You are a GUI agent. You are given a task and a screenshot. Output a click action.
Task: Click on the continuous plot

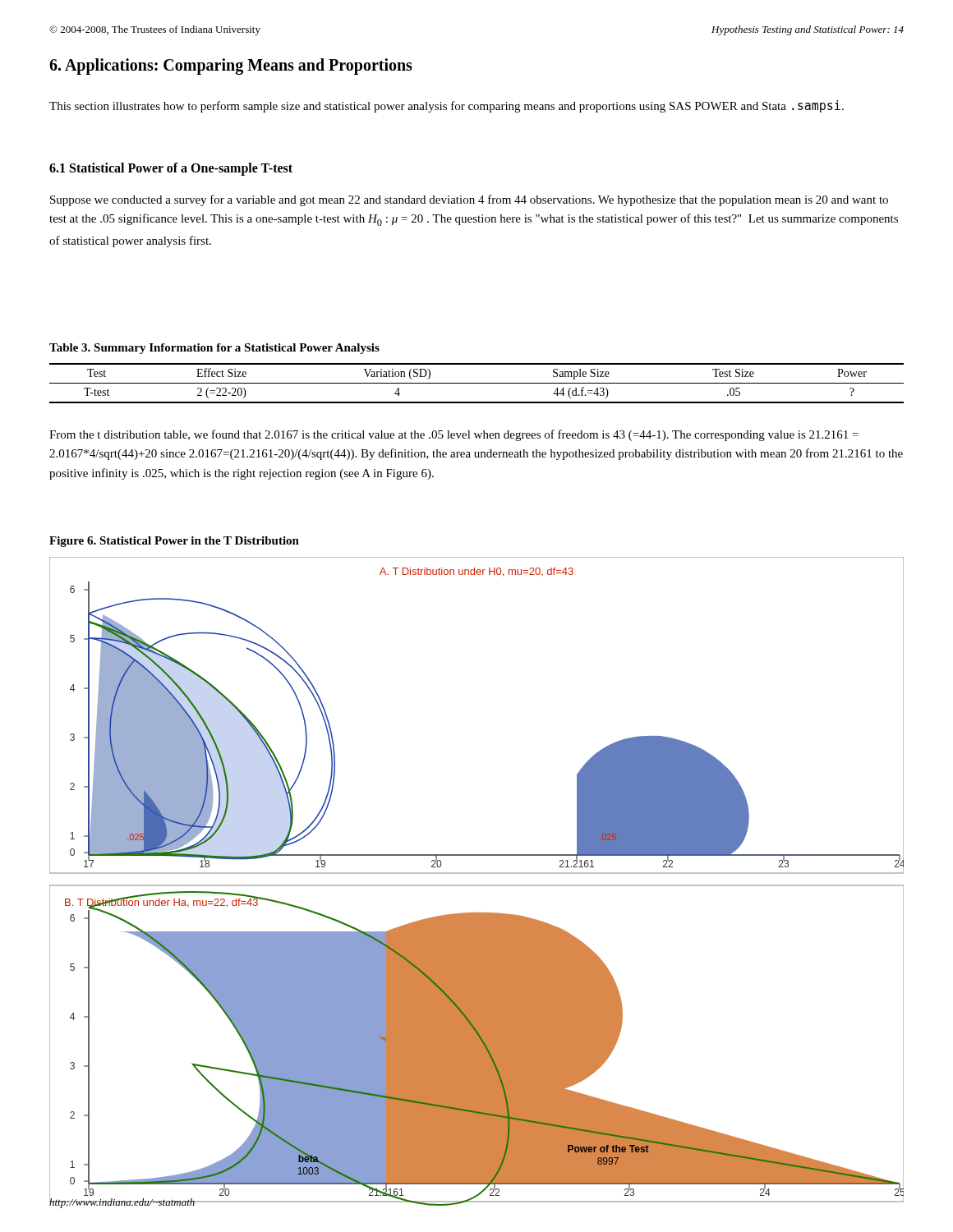coord(476,883)
